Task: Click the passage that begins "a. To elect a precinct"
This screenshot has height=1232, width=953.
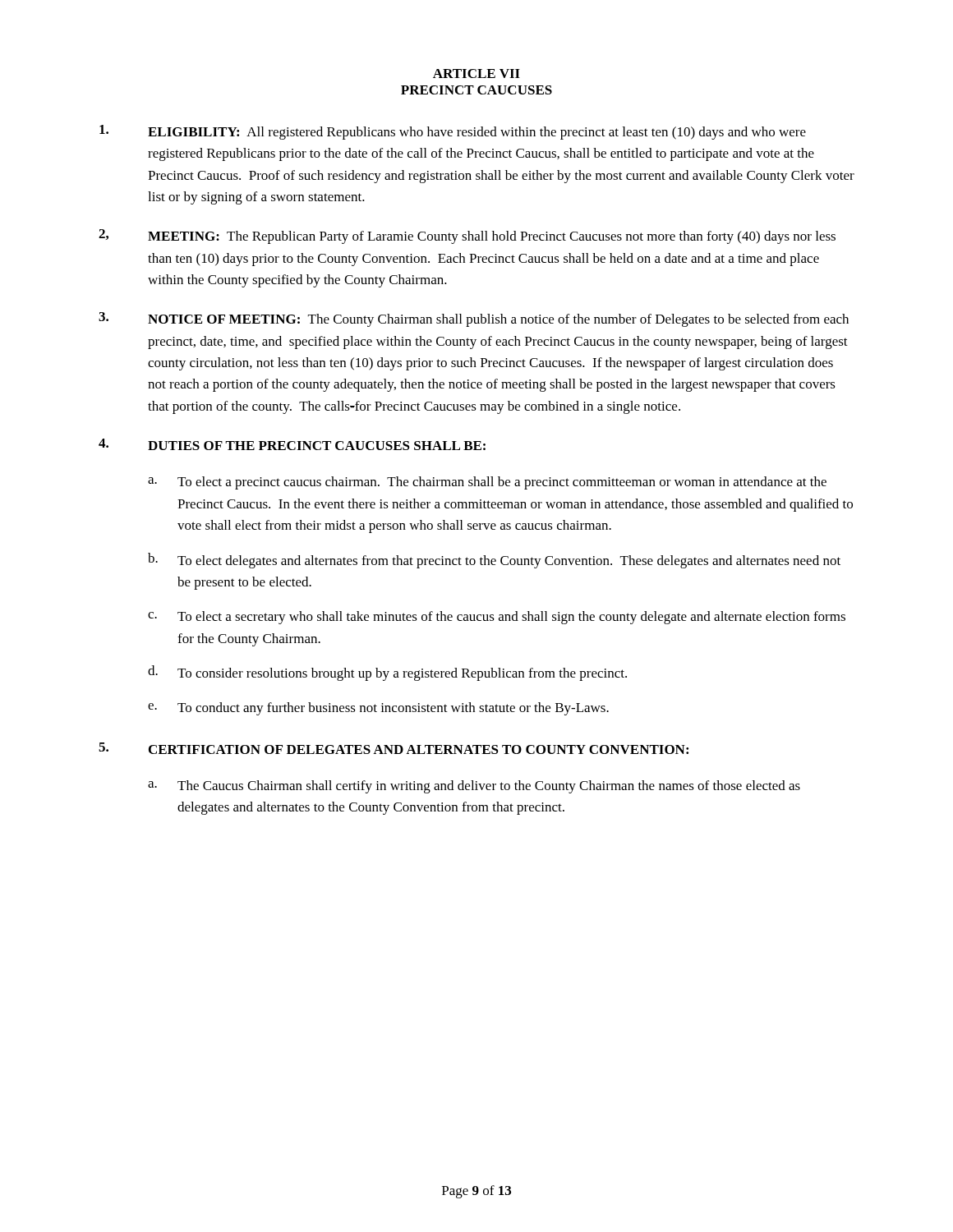Action: pyautogui.click(x=501, y=504)
